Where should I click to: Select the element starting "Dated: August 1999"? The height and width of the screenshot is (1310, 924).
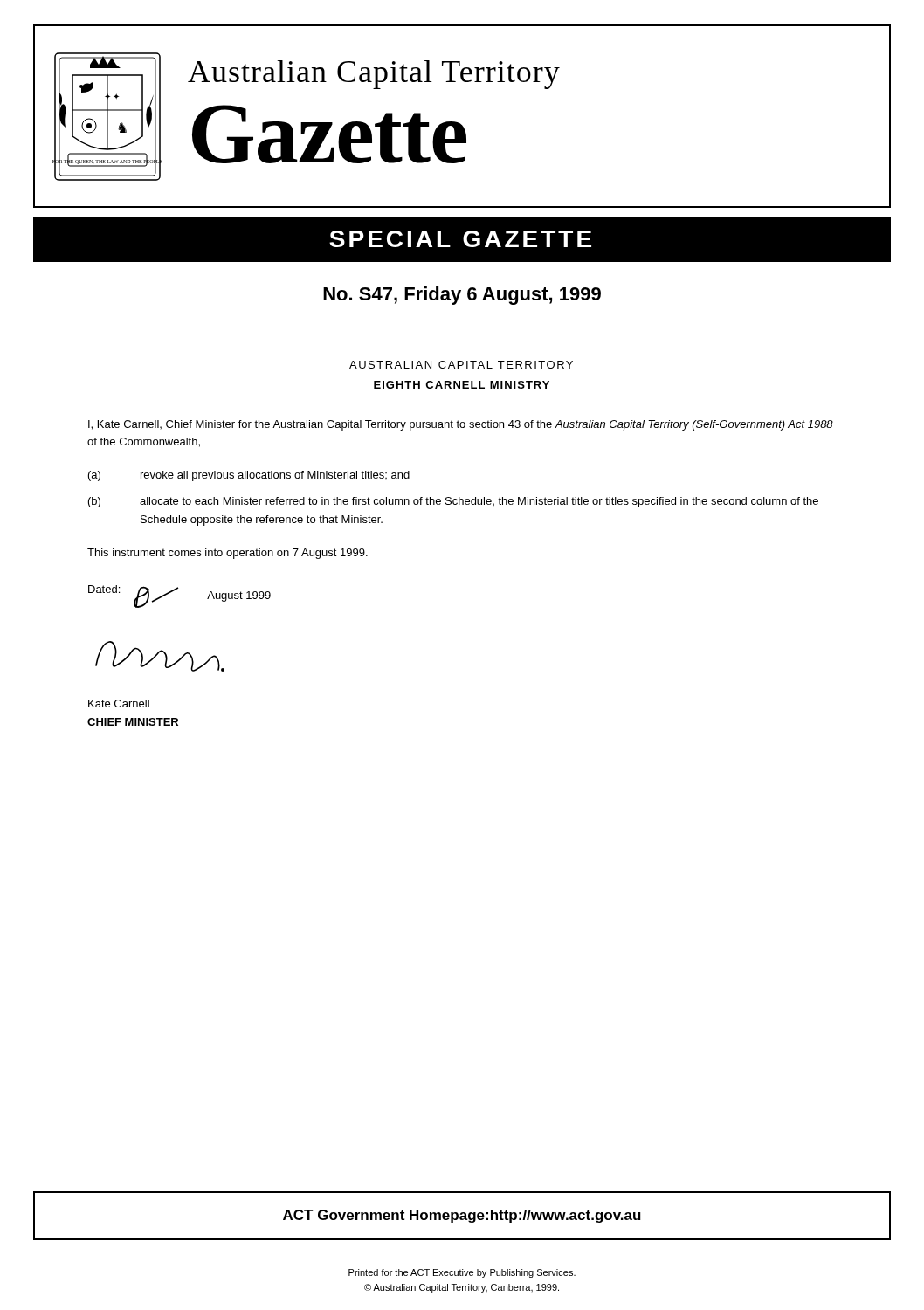click(x=179, y=596)
